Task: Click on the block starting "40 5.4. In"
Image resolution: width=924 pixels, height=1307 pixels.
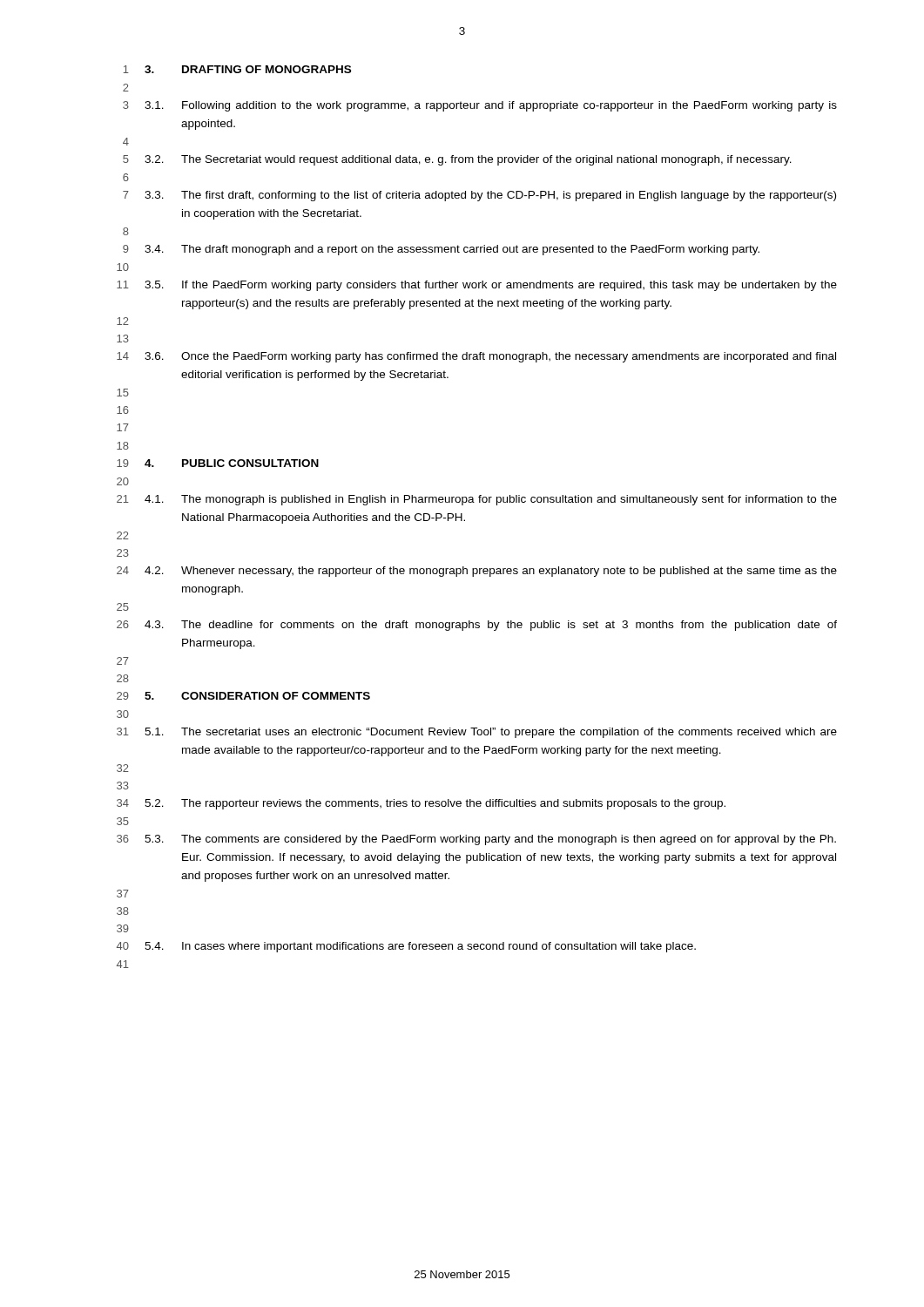Action: coord(466,956)
